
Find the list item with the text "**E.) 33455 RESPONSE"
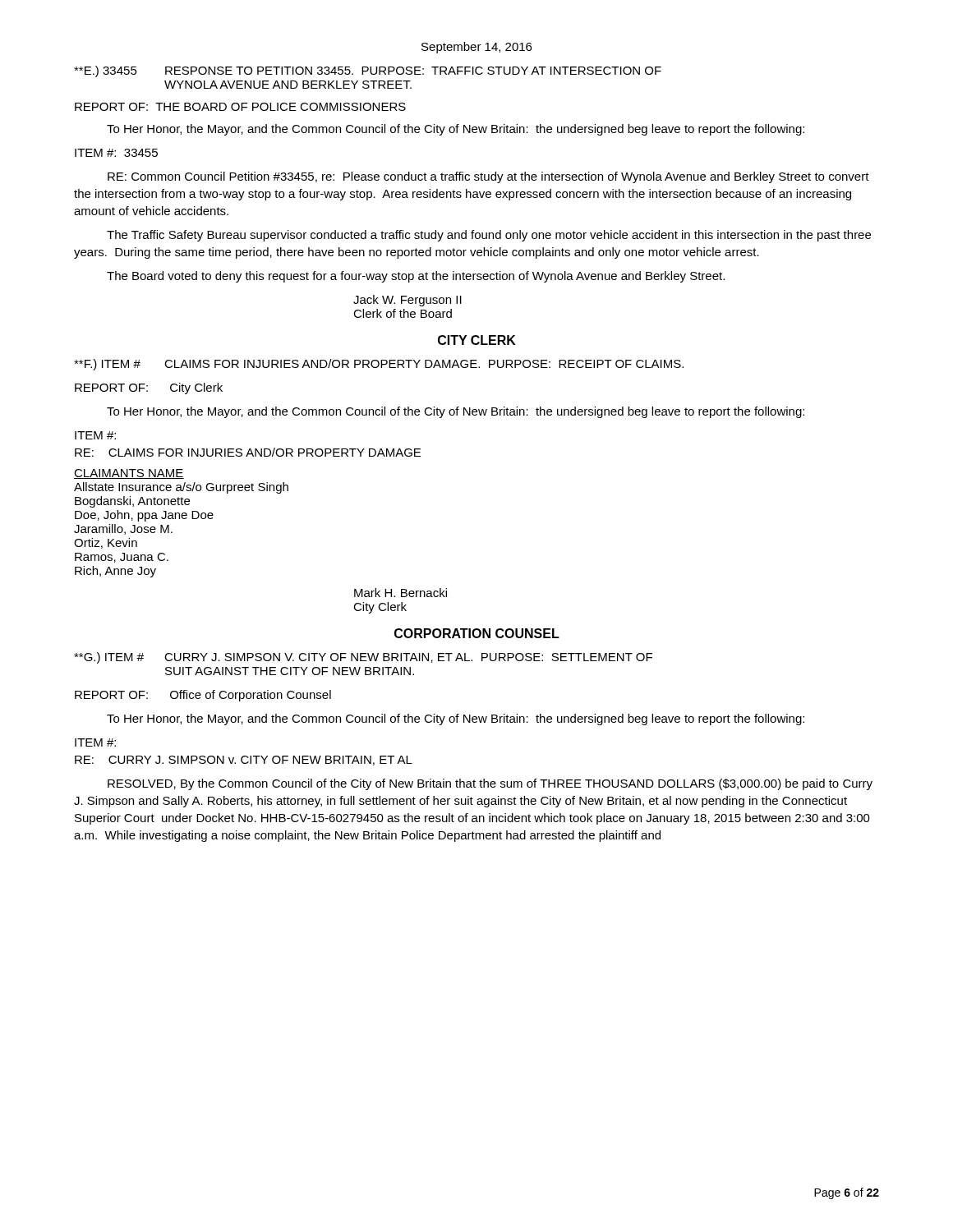(476, 77)
